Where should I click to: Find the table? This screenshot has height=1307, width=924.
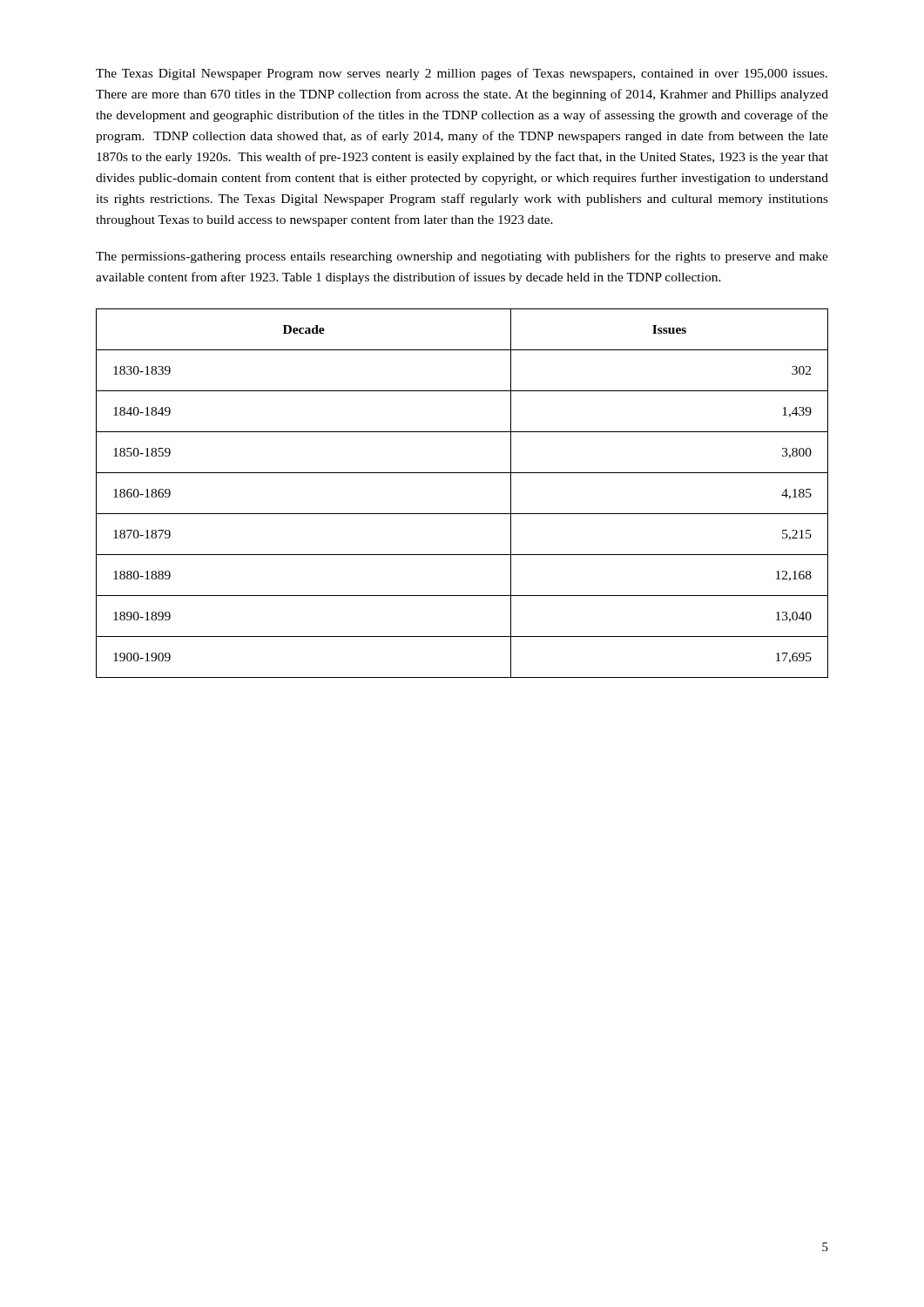click(462, 493)
